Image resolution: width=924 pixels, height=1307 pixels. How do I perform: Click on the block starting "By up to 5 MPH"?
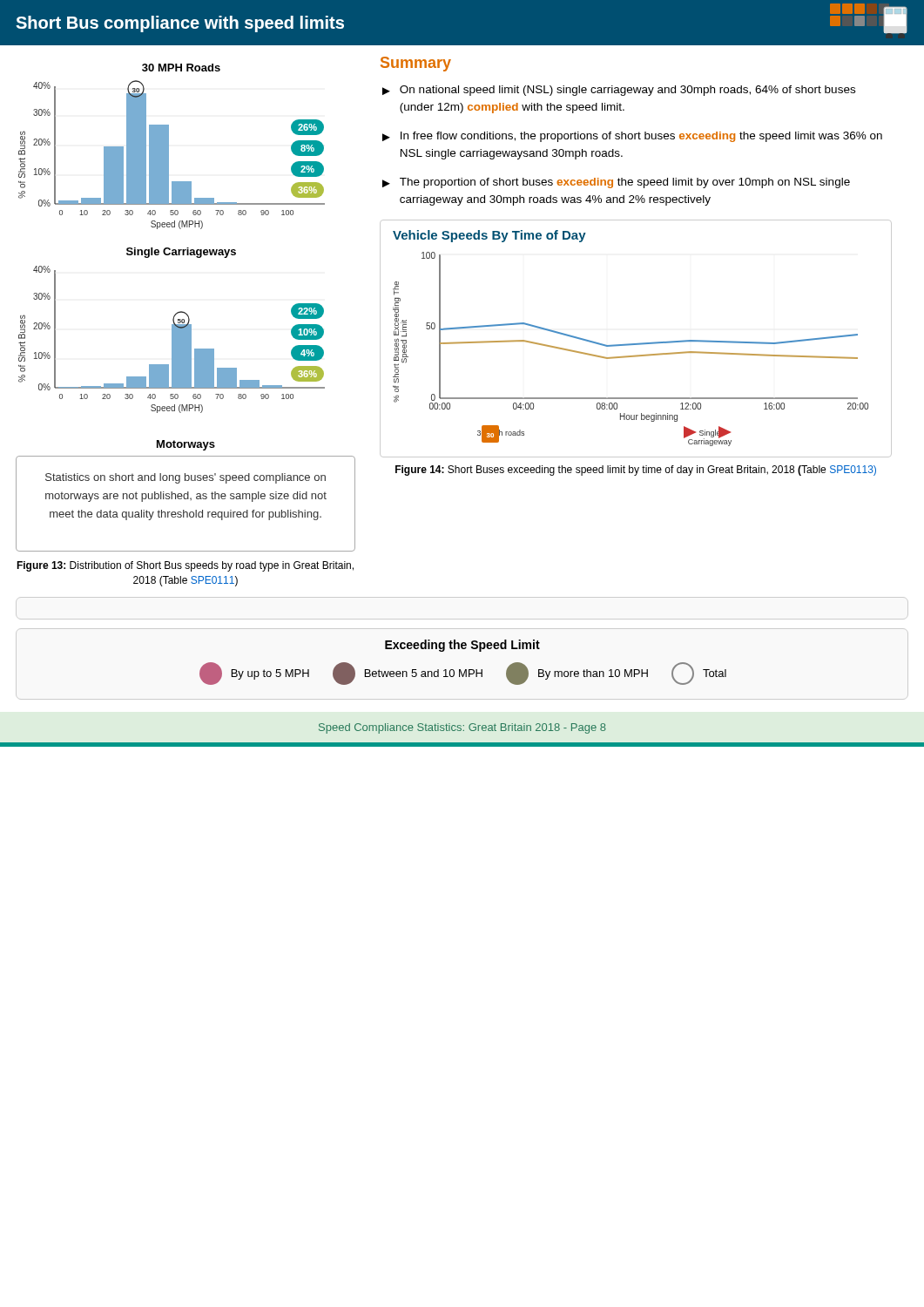(254, 673)
